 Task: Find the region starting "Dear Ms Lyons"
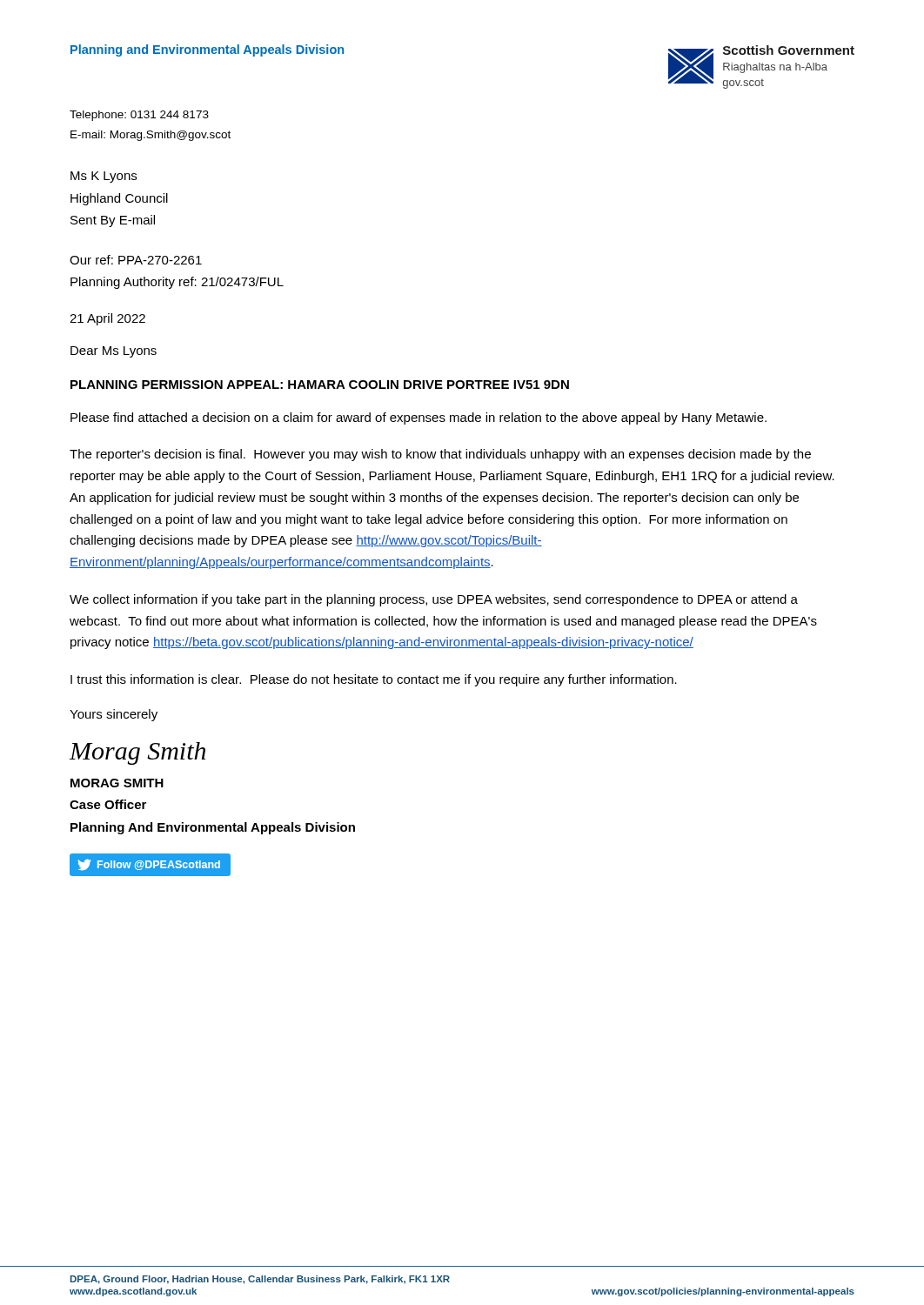113,350
